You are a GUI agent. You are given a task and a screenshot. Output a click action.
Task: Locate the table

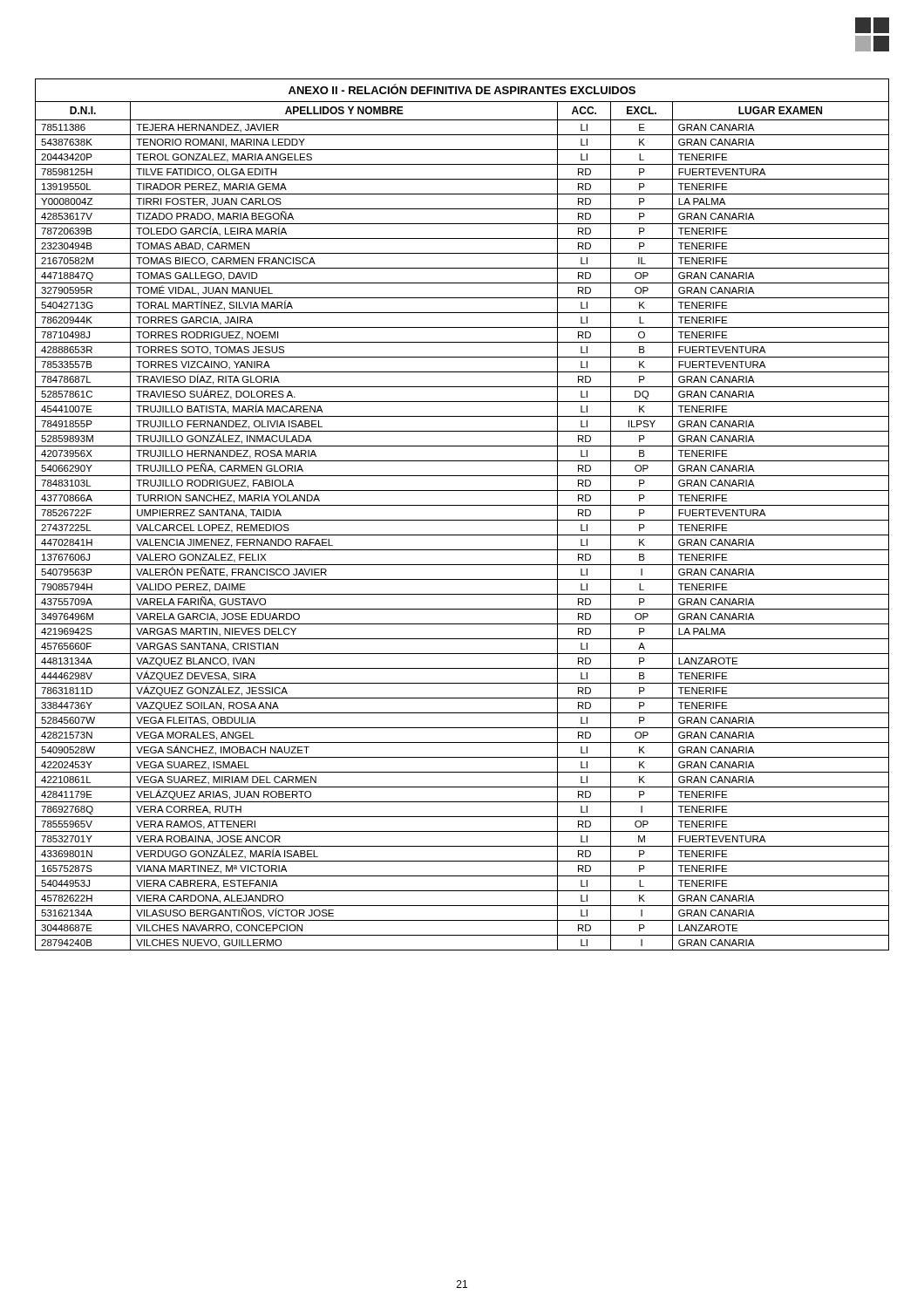462,515
